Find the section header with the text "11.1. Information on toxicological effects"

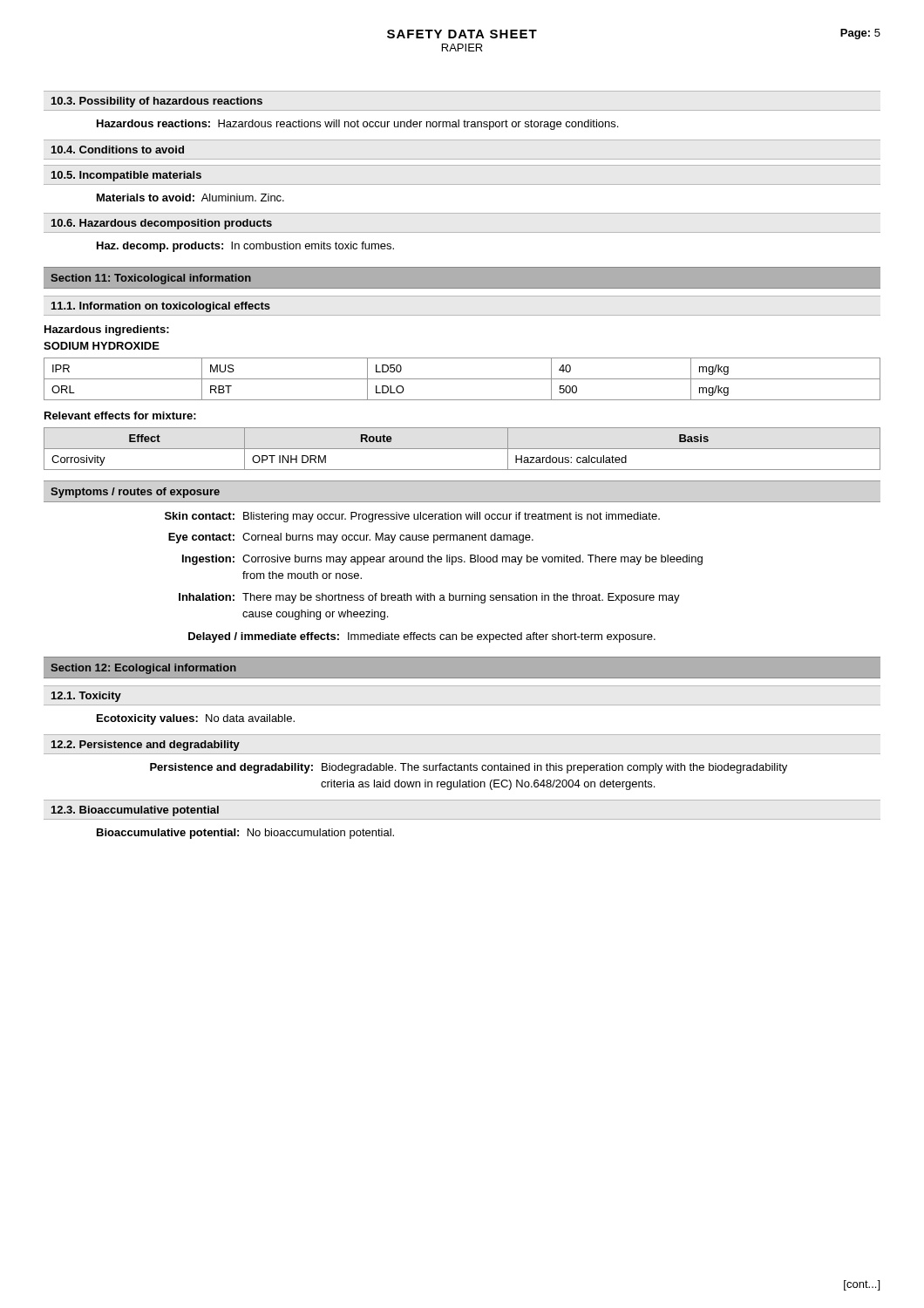(160, 305)
